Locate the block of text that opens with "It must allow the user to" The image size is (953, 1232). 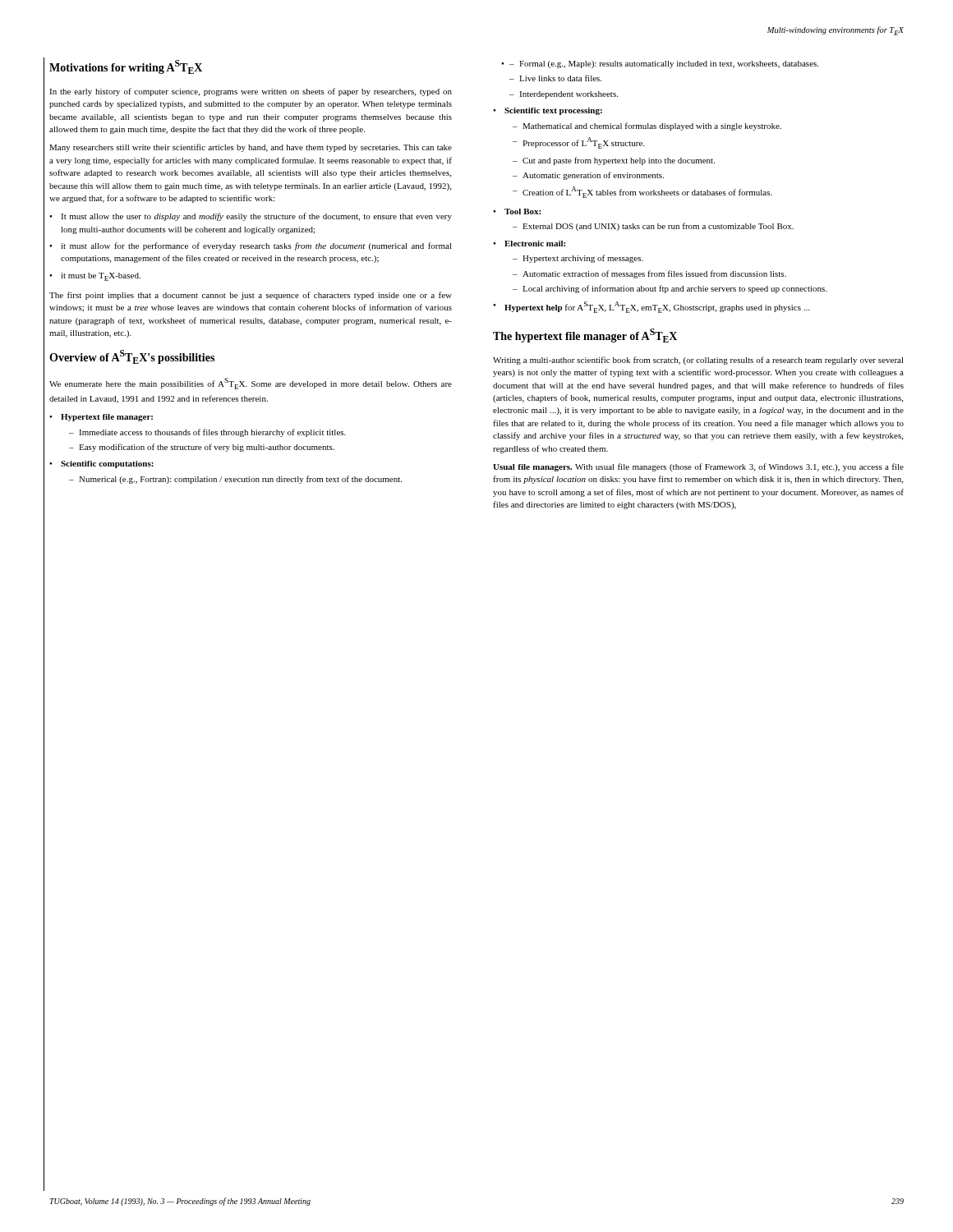(x=256, y=223)
